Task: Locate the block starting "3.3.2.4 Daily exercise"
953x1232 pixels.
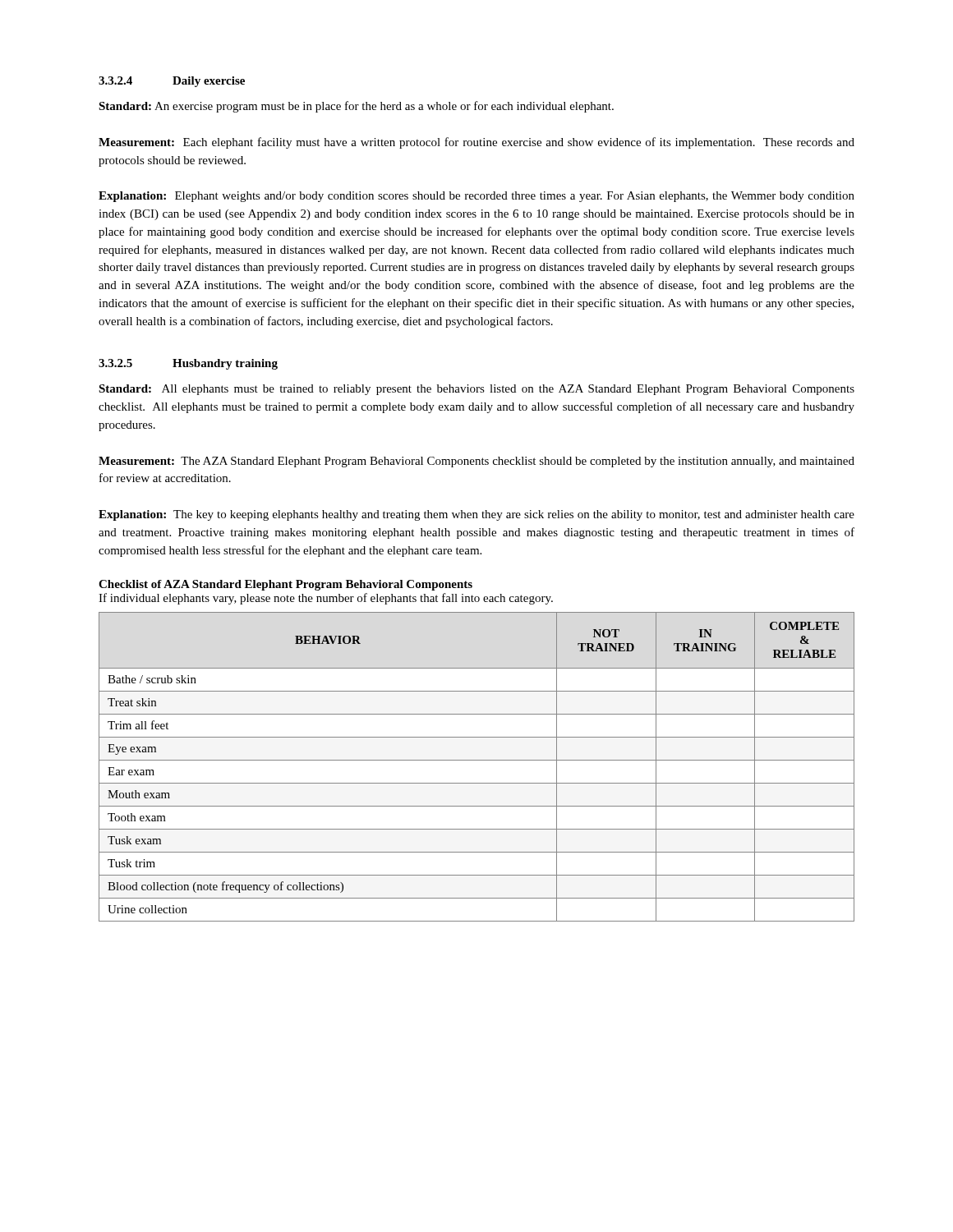Action: (172, 81)
